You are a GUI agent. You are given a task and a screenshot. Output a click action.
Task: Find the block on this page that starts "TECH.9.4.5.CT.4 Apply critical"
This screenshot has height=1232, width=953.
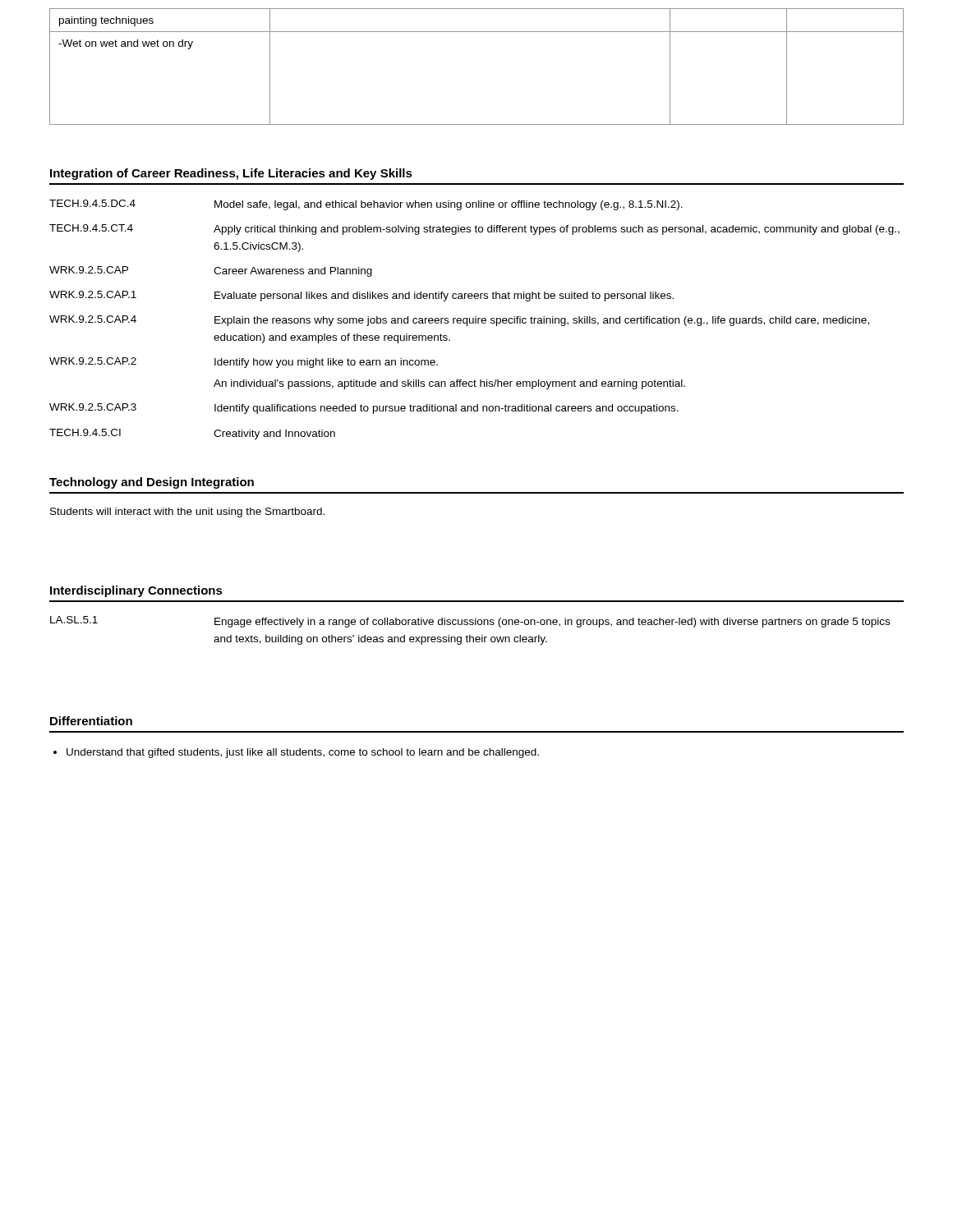(476, 238)
